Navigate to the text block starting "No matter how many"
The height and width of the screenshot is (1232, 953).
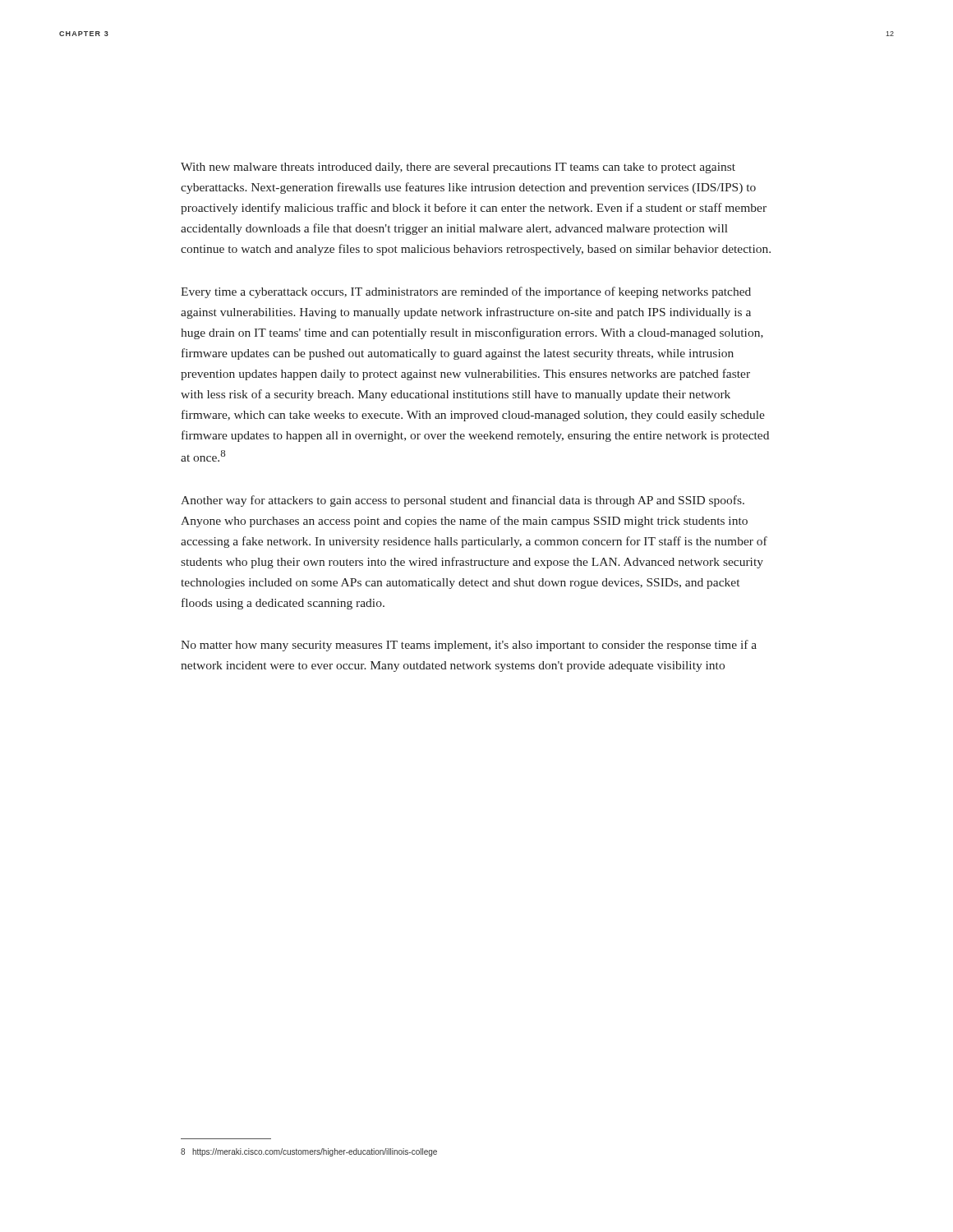469,655
